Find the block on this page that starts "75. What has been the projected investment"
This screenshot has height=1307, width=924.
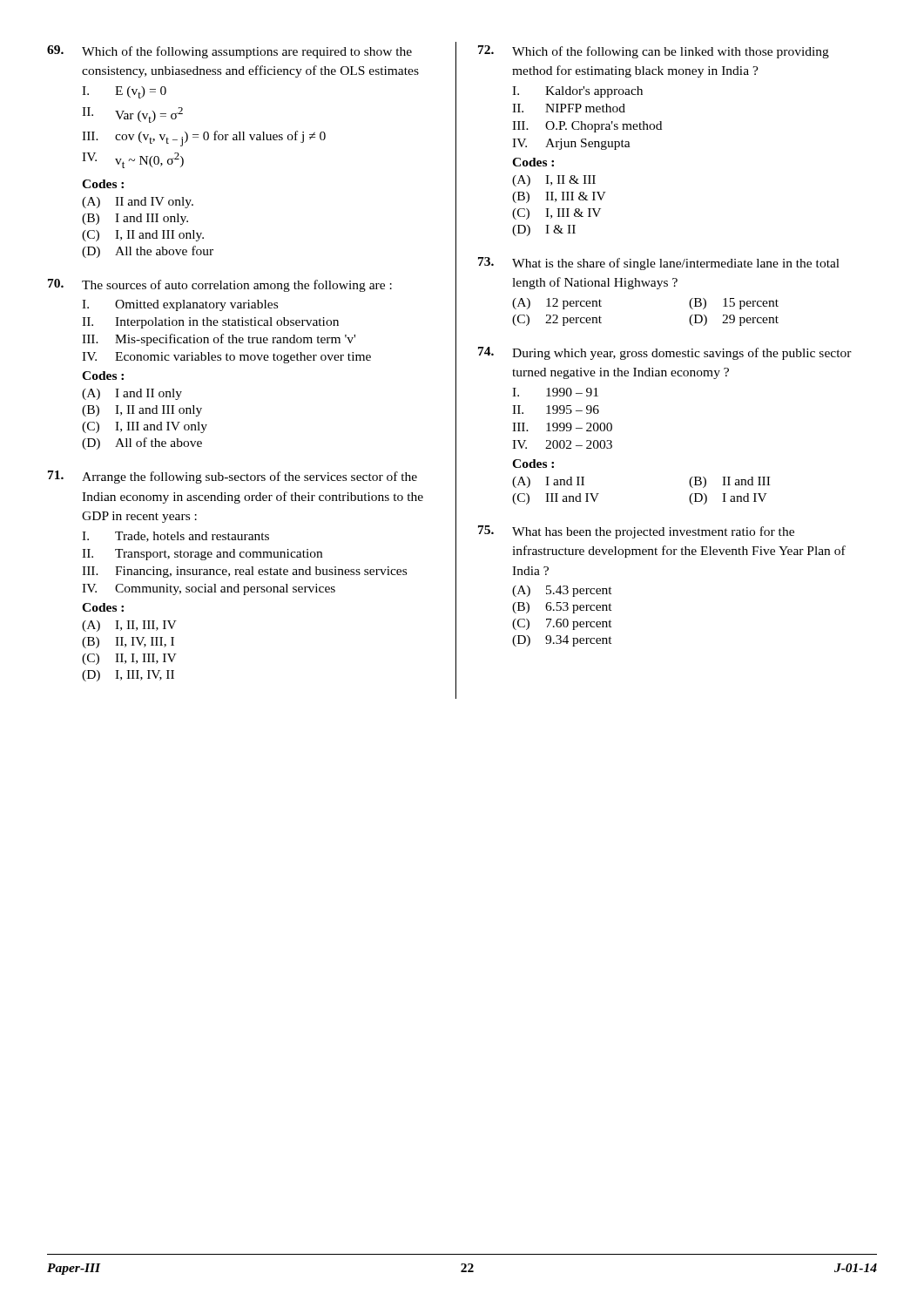click(636, 532)
